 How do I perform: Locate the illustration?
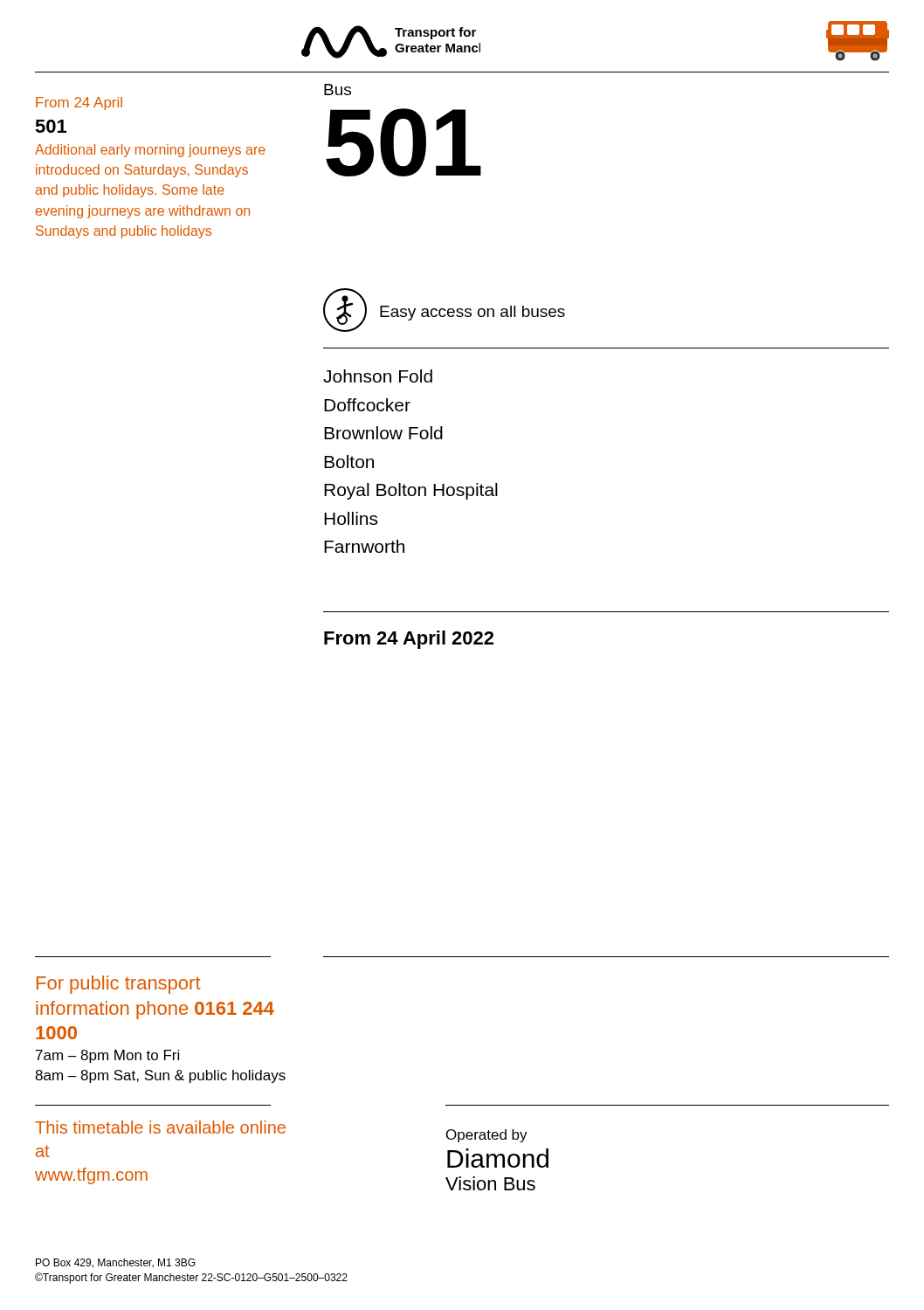click(x=345, y=312)
